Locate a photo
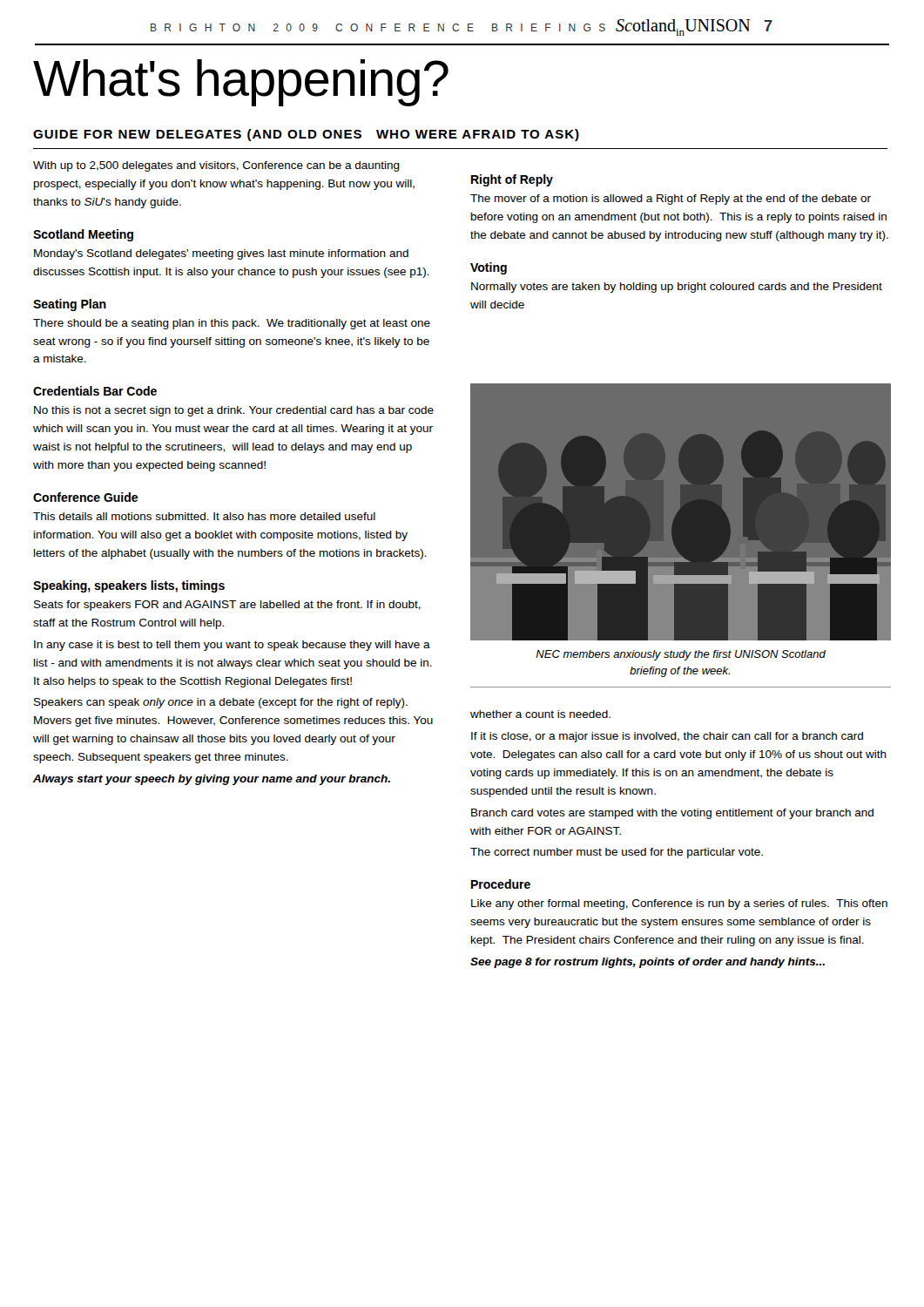Image resolution: width=924 pixels, height=1307 pixels. click(x=681, y=535)
